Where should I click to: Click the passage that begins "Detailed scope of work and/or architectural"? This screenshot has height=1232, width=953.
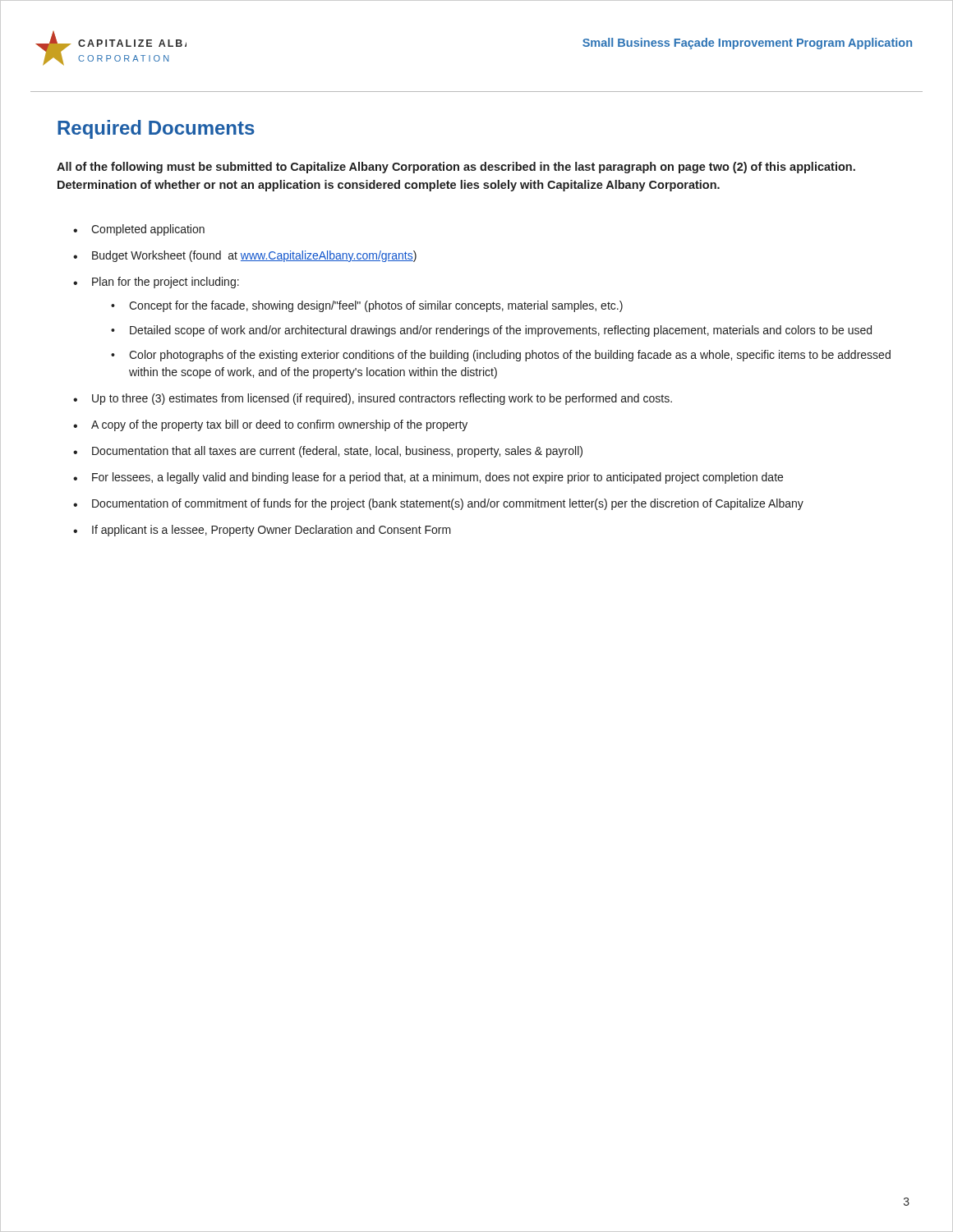coord(501,330)
